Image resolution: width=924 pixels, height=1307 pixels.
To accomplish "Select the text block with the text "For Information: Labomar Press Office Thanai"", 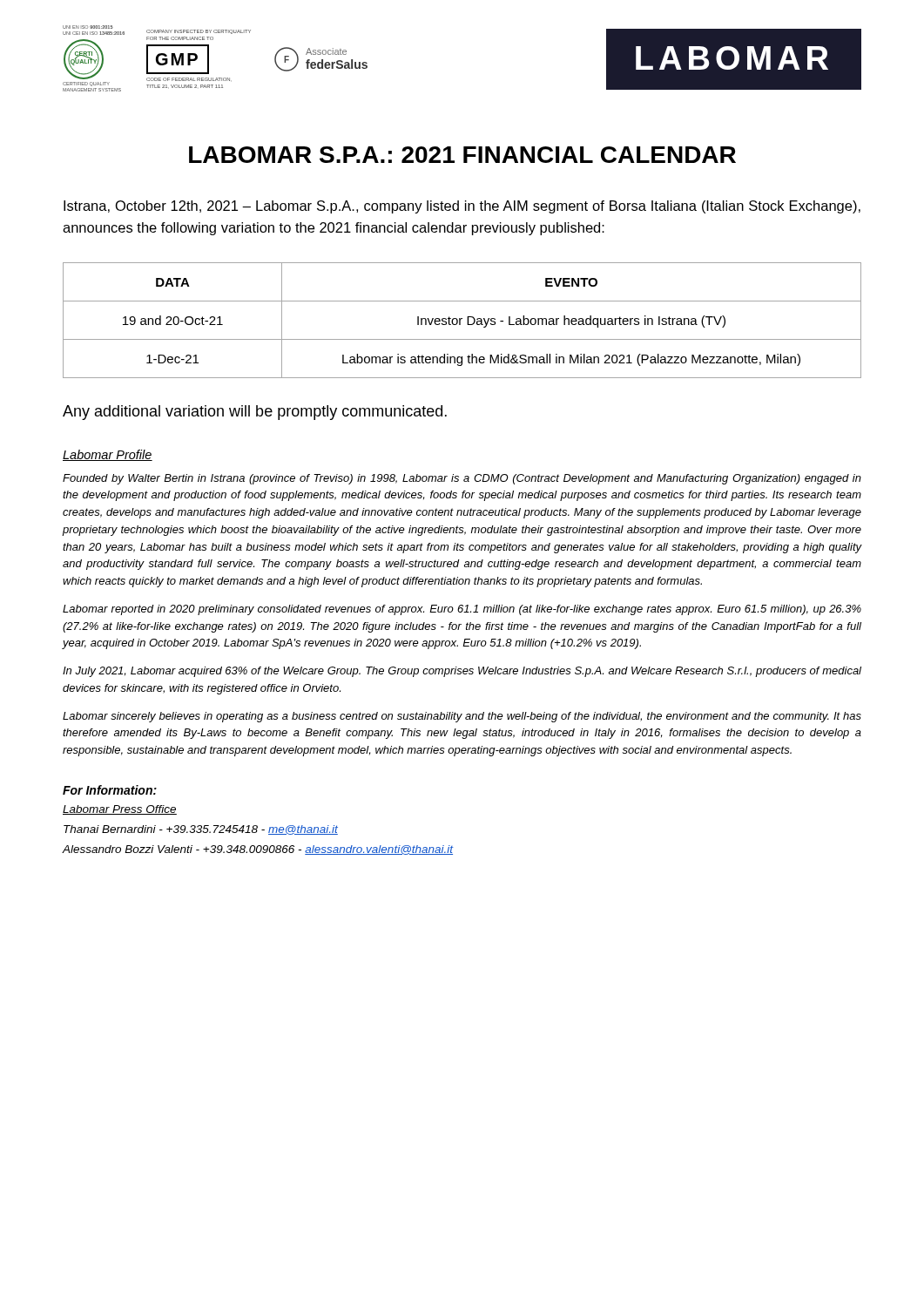I will [x=110, y=790].
